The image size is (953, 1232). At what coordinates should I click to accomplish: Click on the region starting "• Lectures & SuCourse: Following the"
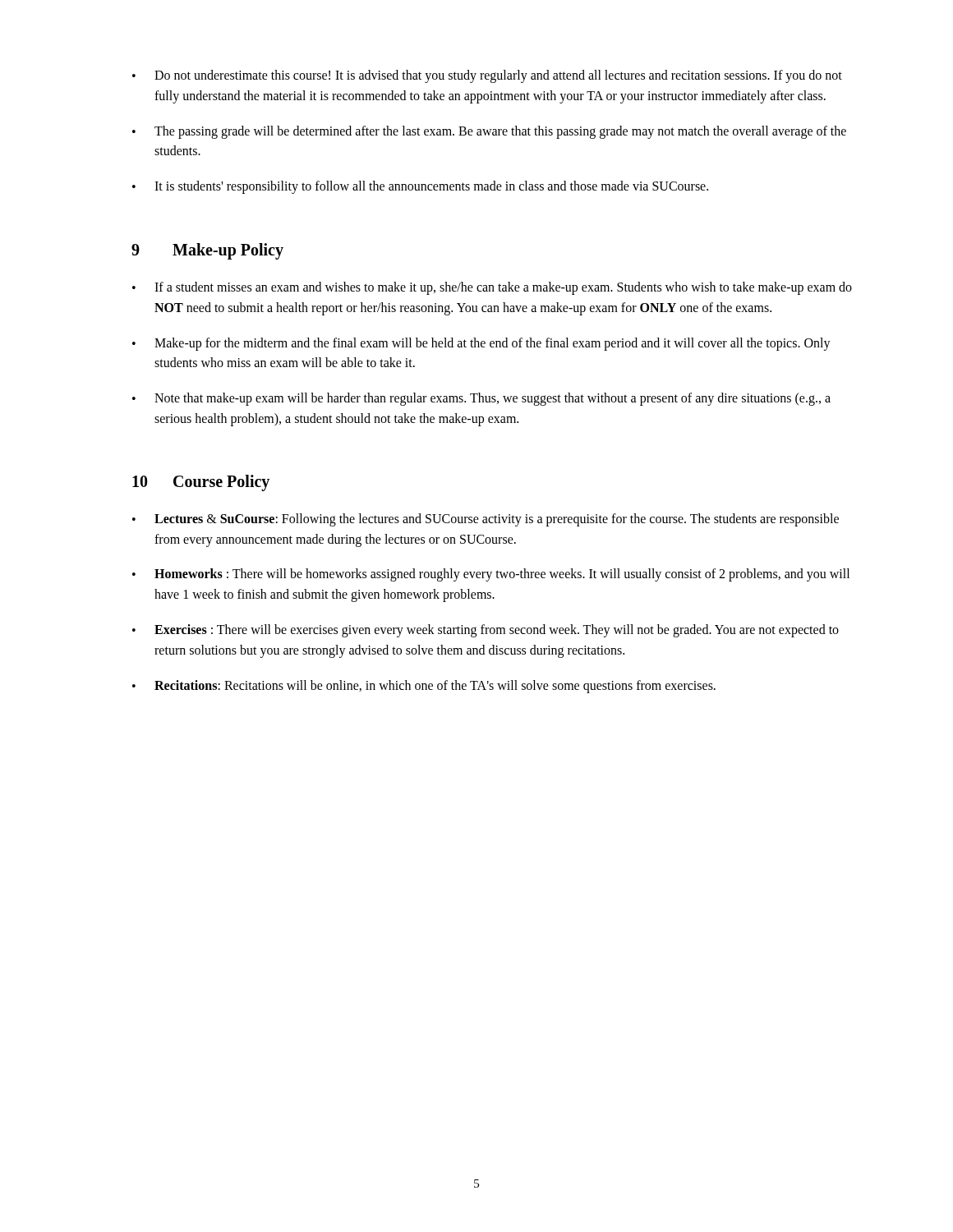[x=493, y=529]
